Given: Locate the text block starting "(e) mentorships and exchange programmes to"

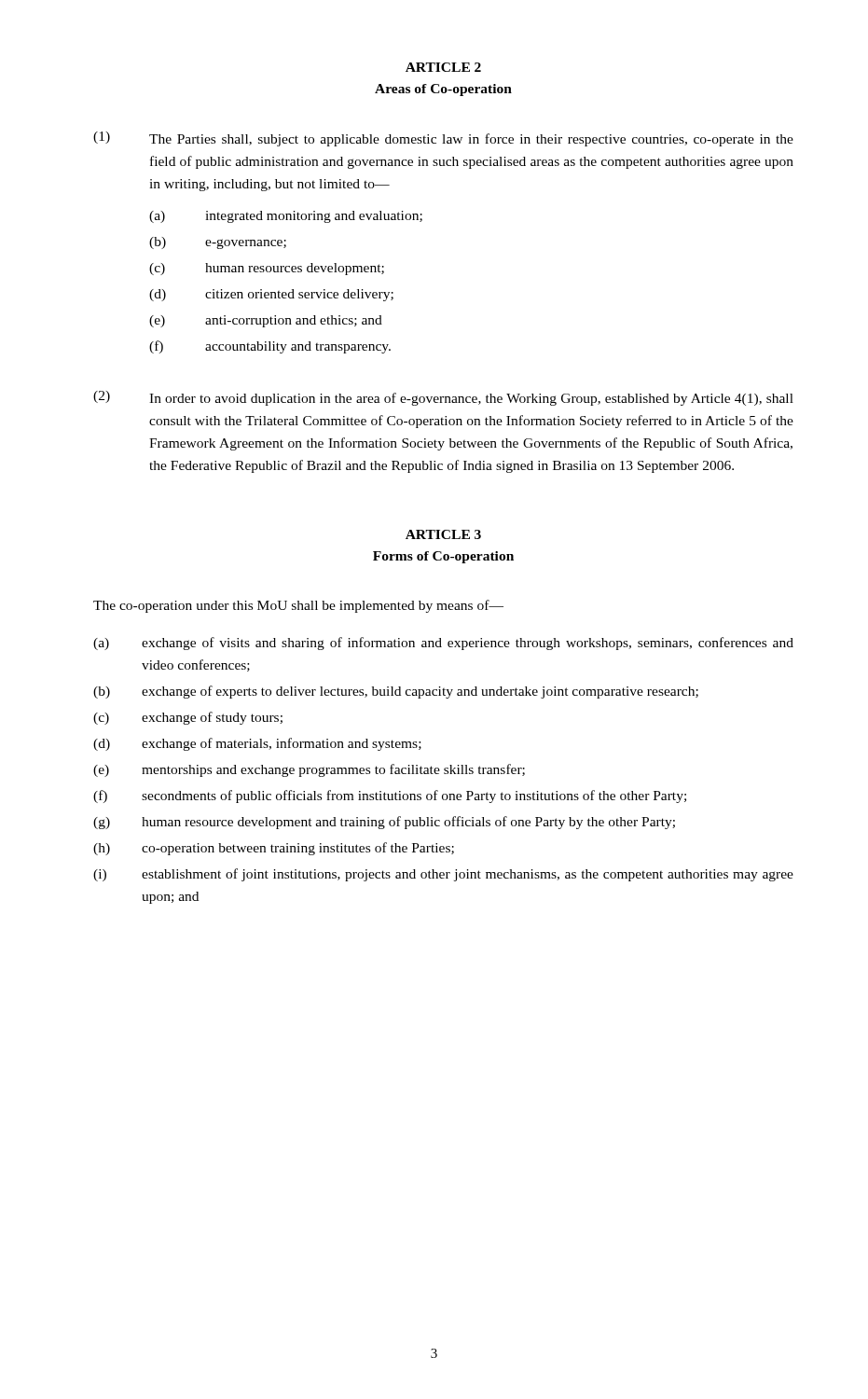Looking at the screenshot, I should coord(443,770).
